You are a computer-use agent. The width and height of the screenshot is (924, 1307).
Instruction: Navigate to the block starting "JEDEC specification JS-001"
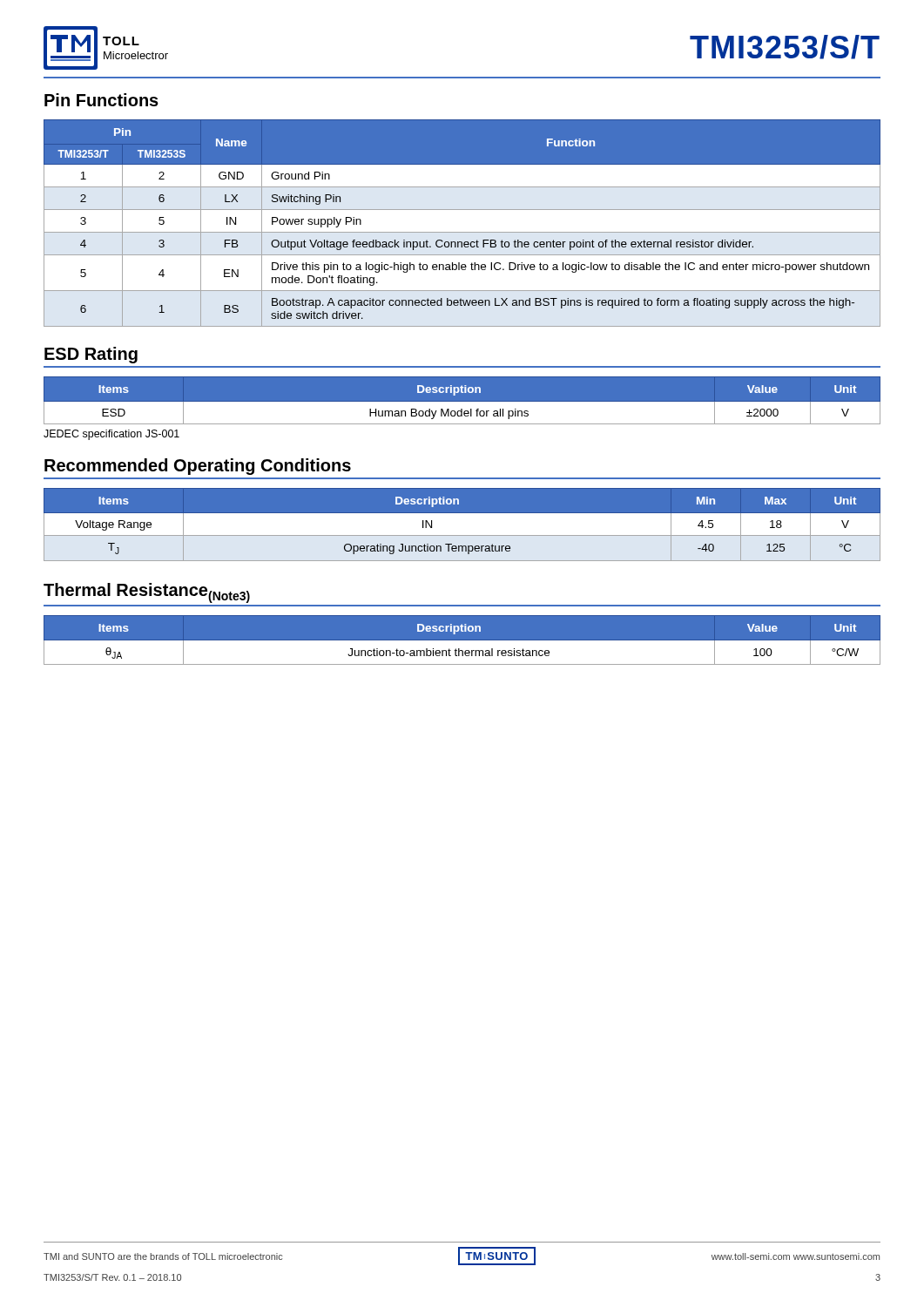click(112, 434)
